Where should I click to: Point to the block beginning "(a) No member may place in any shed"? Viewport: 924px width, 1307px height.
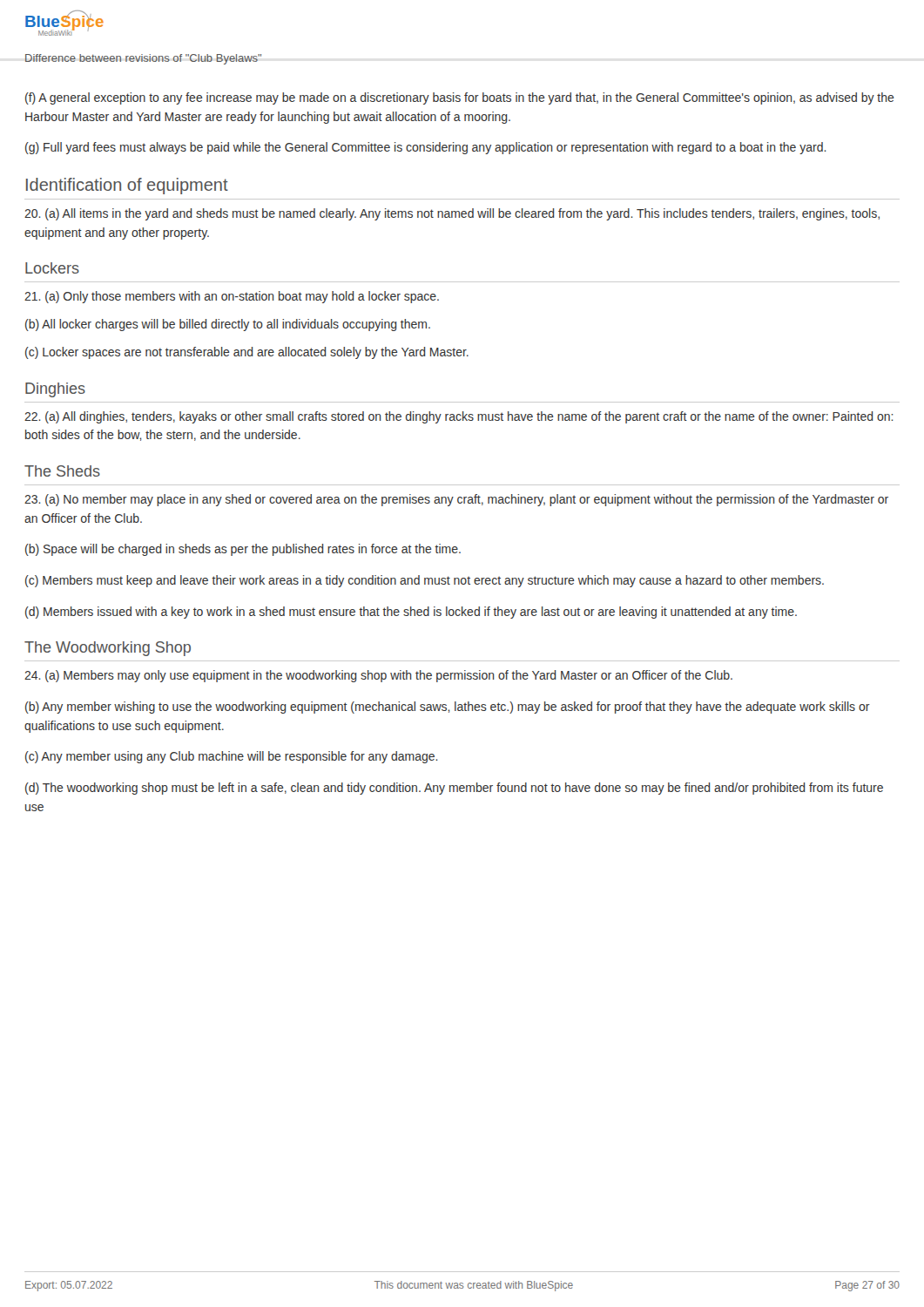pyautogui.click(x=456, y=509)
